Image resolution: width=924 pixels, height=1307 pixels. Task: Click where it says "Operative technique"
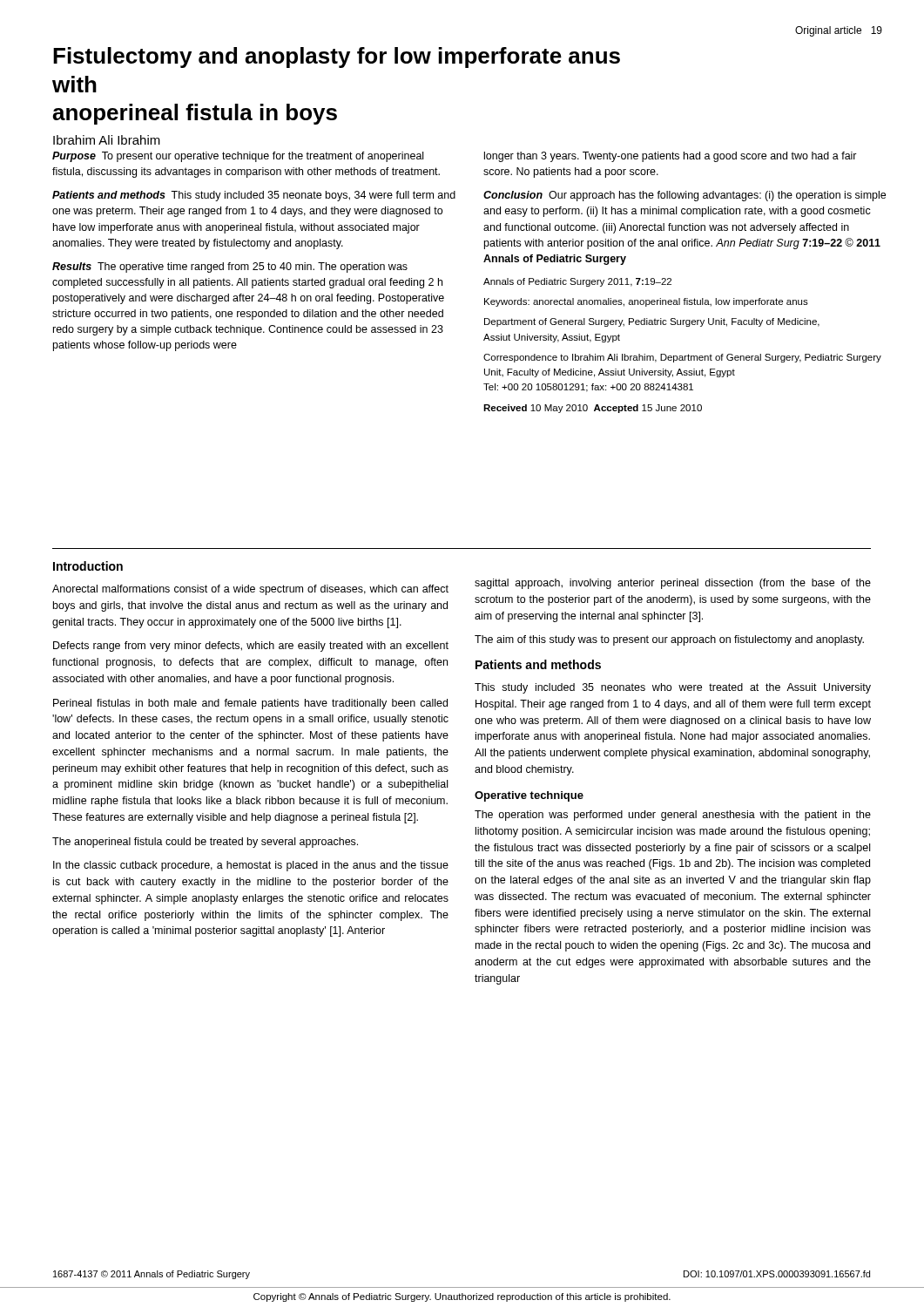[x=529, y=796]
